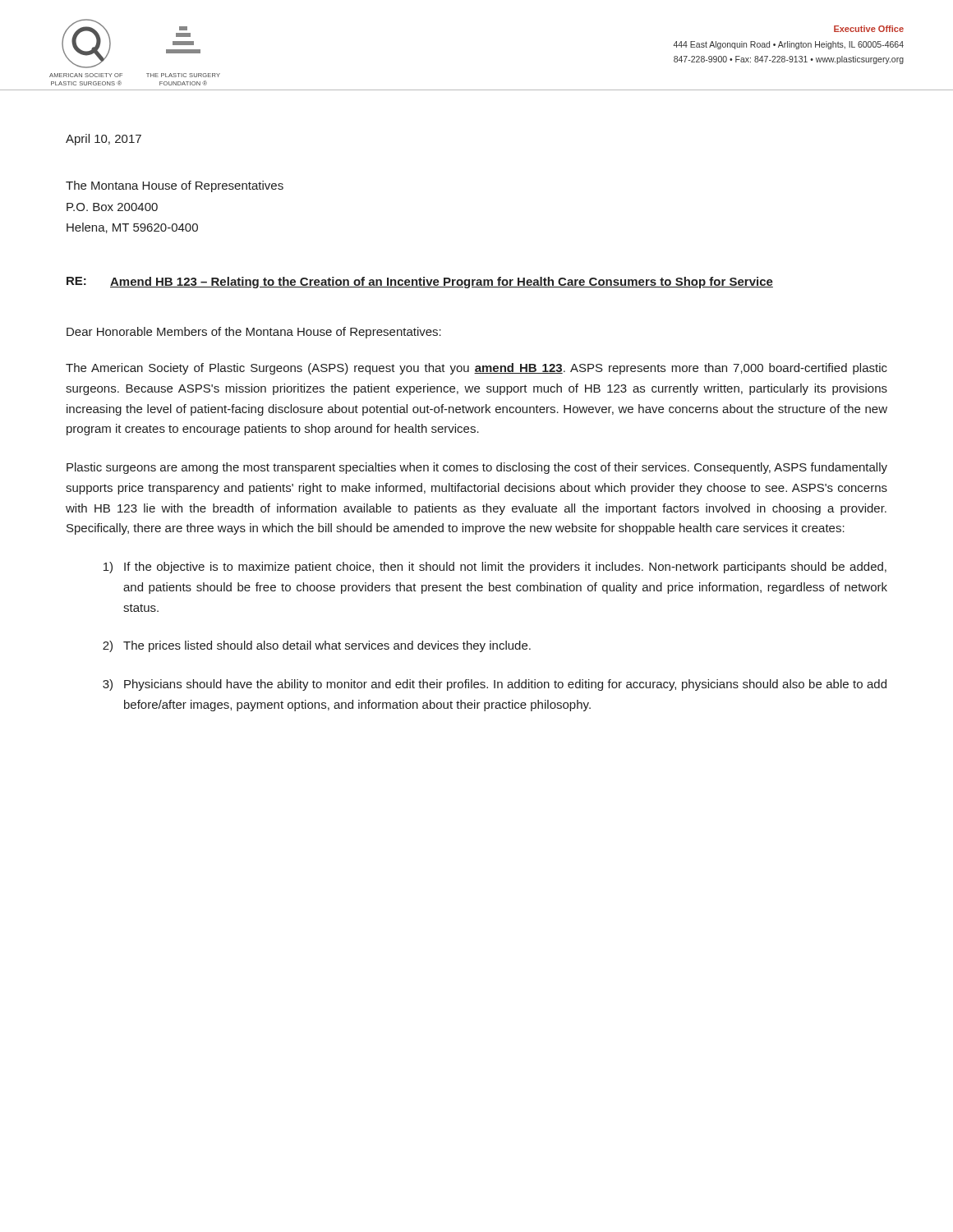Find the section header on this page that starts "RE: Amend HB 123 – Relating to the"
The height and width of the screenshot is (1232, 953).
click(476, 282)
